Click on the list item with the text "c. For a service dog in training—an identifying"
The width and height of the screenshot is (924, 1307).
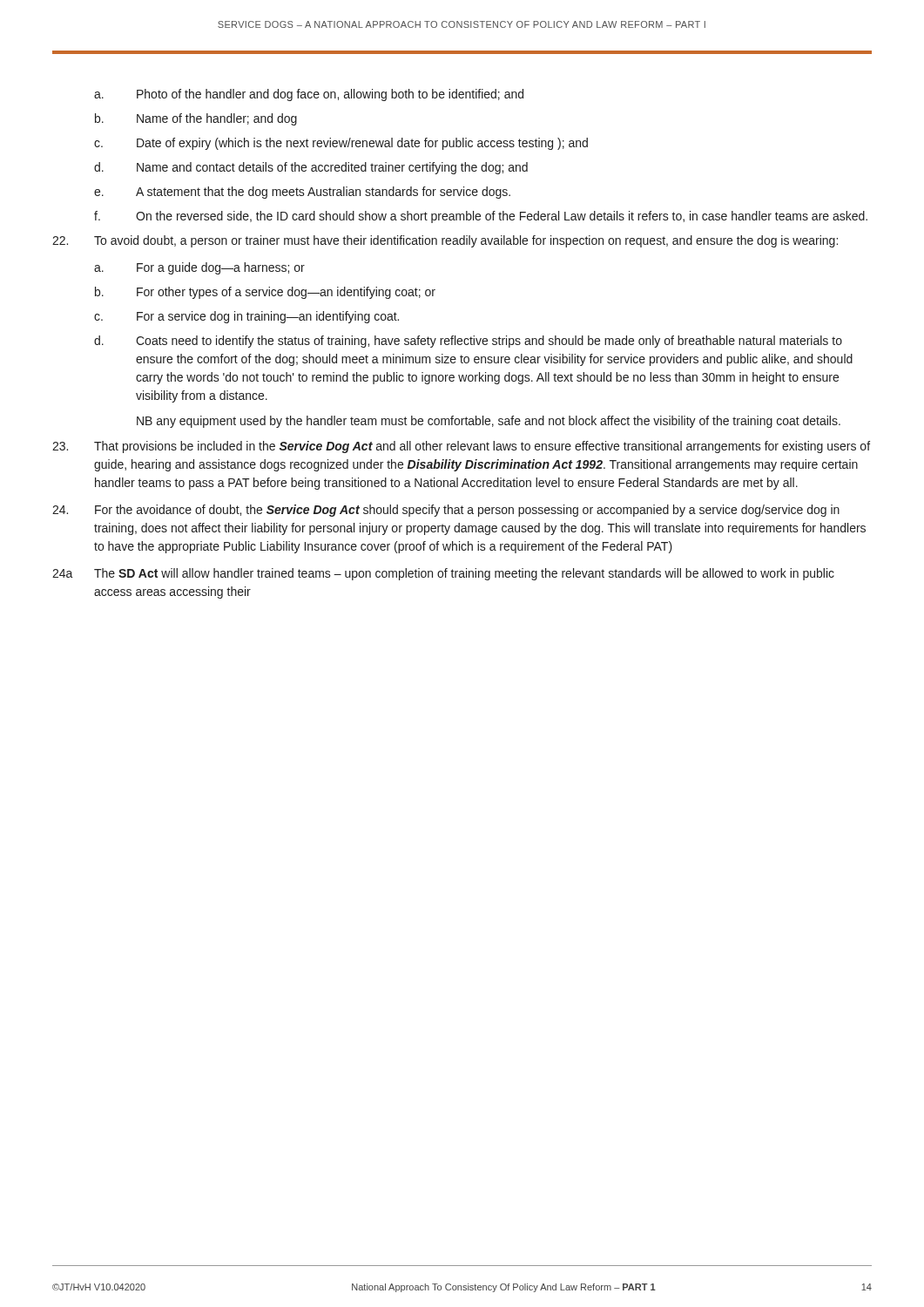pyautogui.click(x=246, y=317)
